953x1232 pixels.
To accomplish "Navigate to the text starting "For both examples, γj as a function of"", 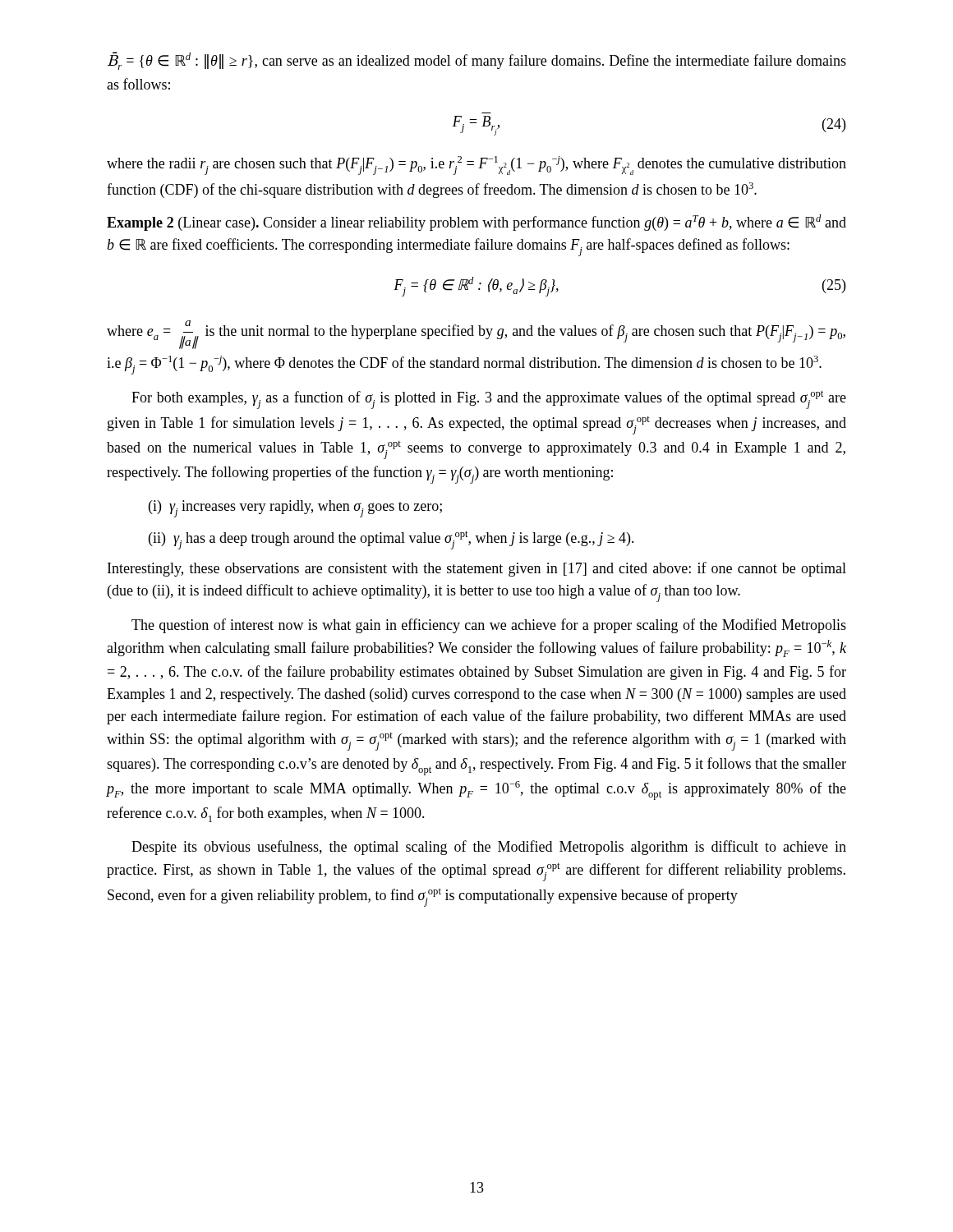I will click(x=476, y=436).
